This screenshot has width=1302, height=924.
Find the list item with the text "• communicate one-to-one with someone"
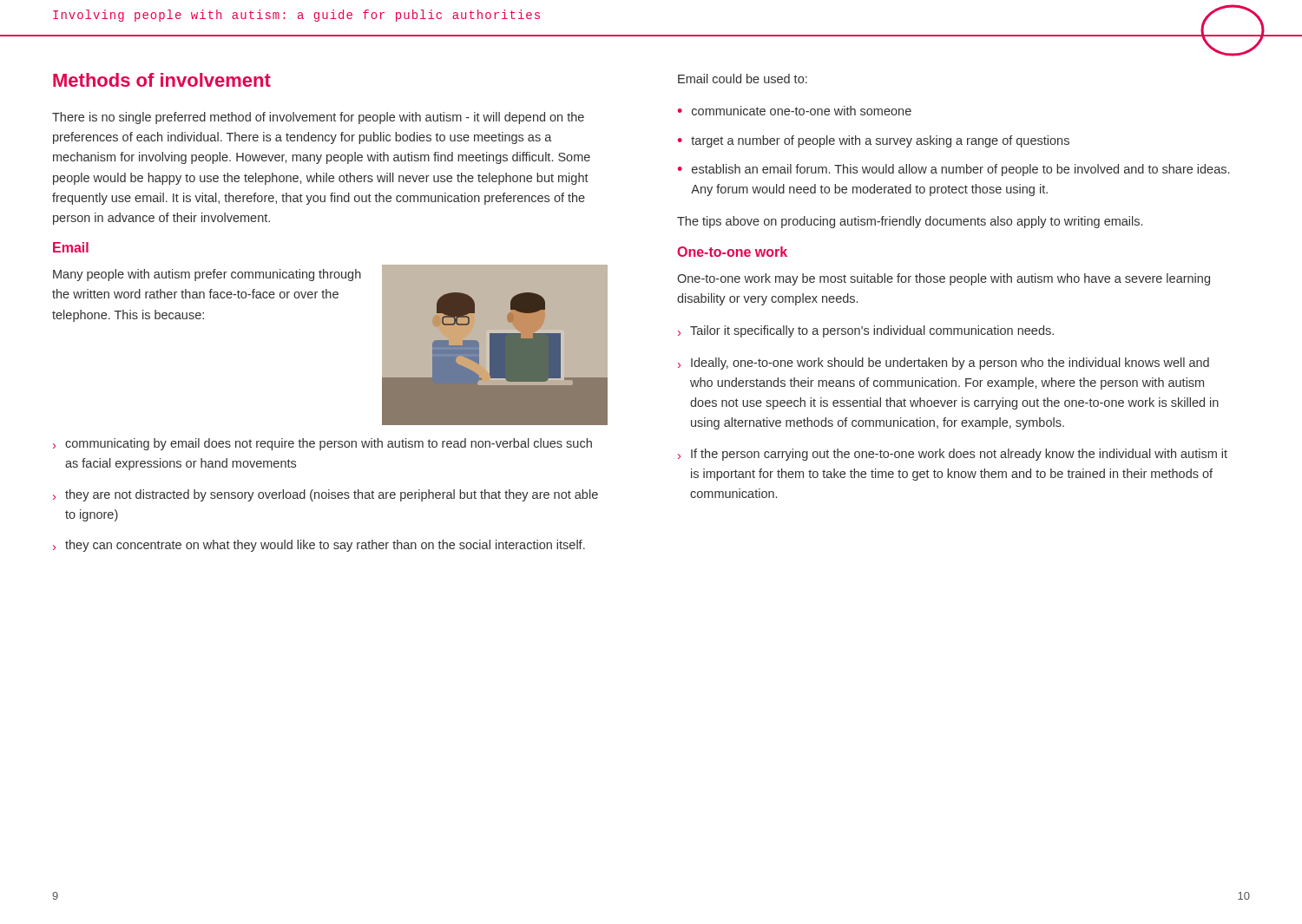click(794, 112)
